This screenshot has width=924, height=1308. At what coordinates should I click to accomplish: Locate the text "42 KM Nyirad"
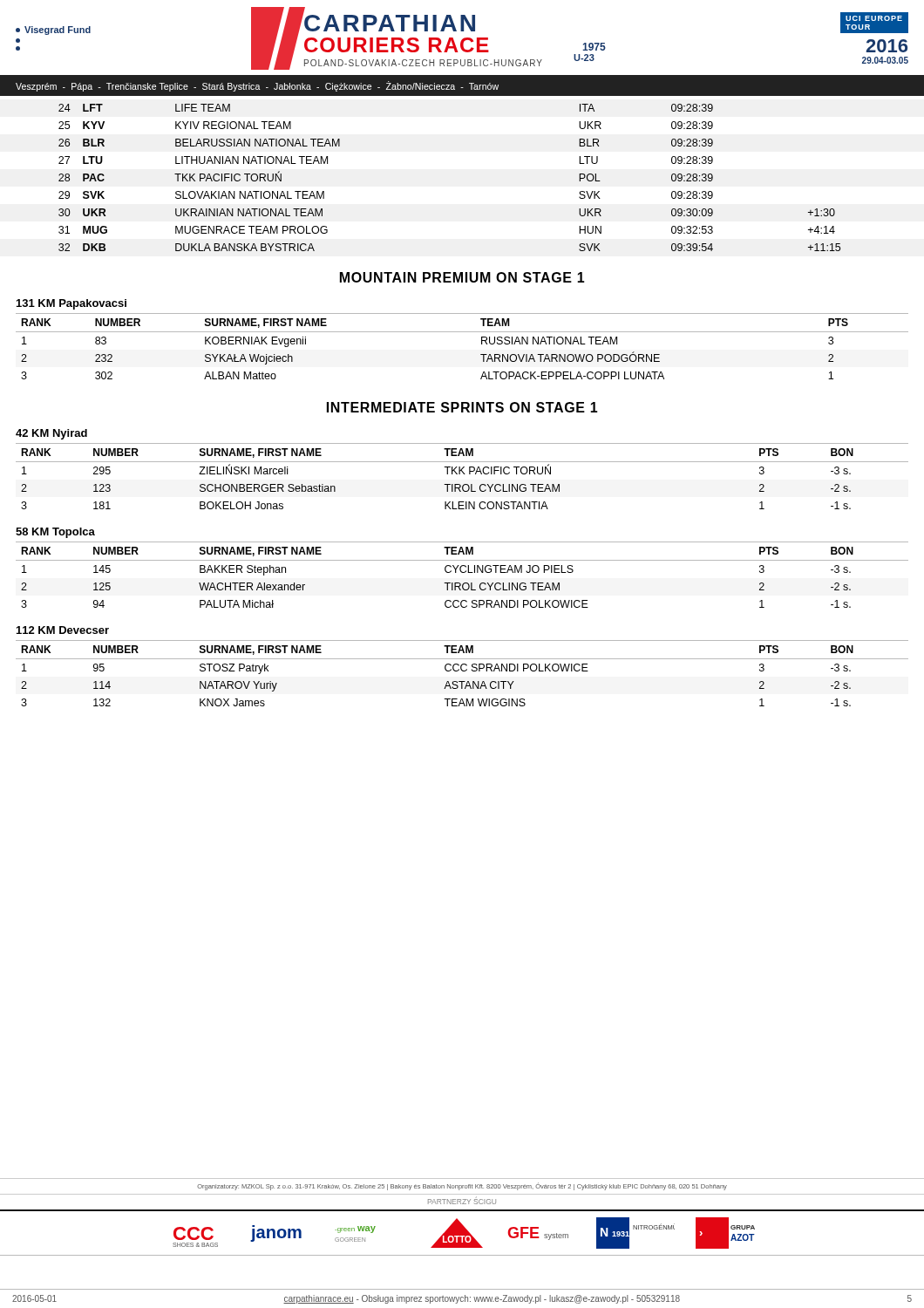(52, 433)
